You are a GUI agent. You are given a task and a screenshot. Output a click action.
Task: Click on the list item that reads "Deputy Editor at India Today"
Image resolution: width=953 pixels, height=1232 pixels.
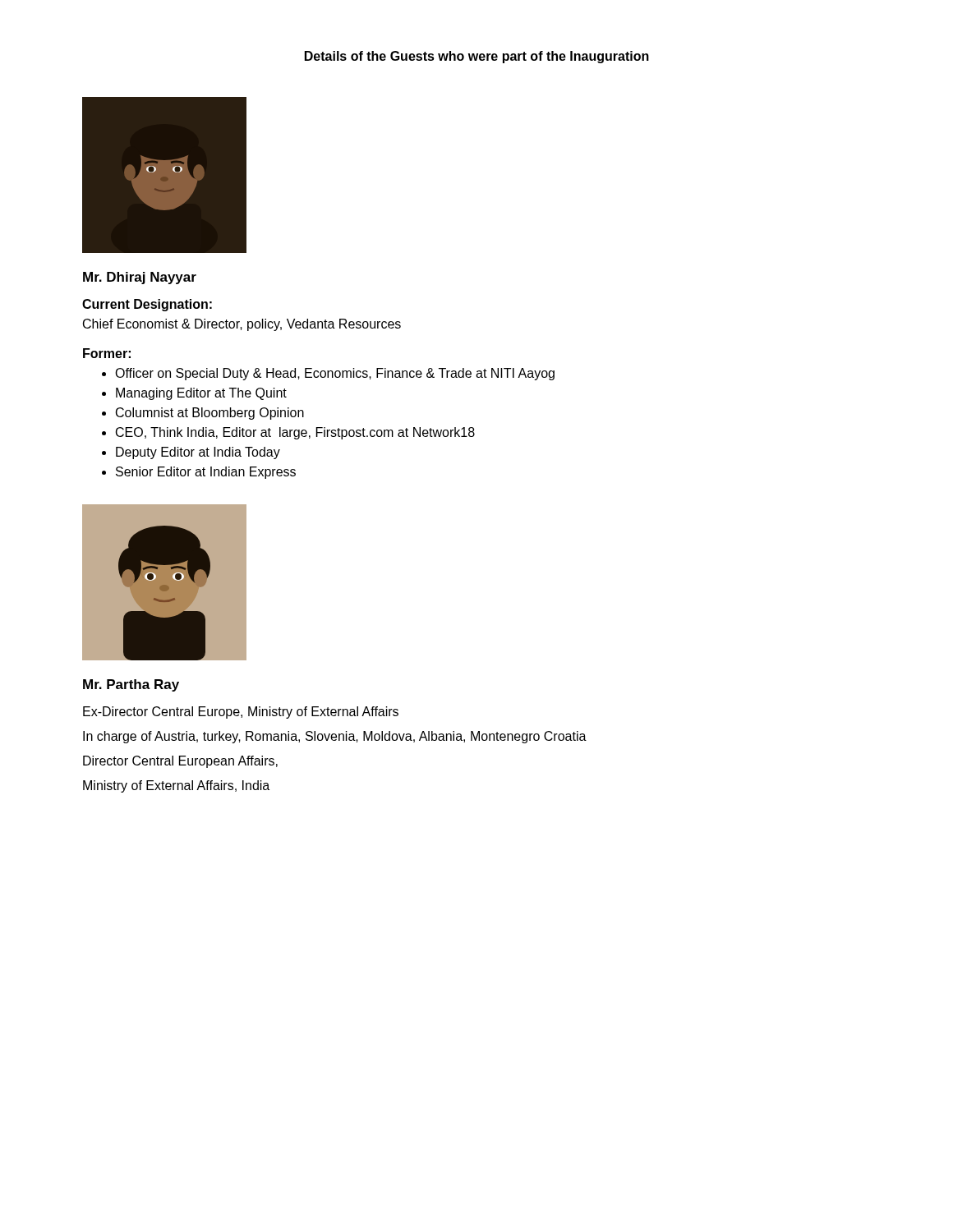197,452
